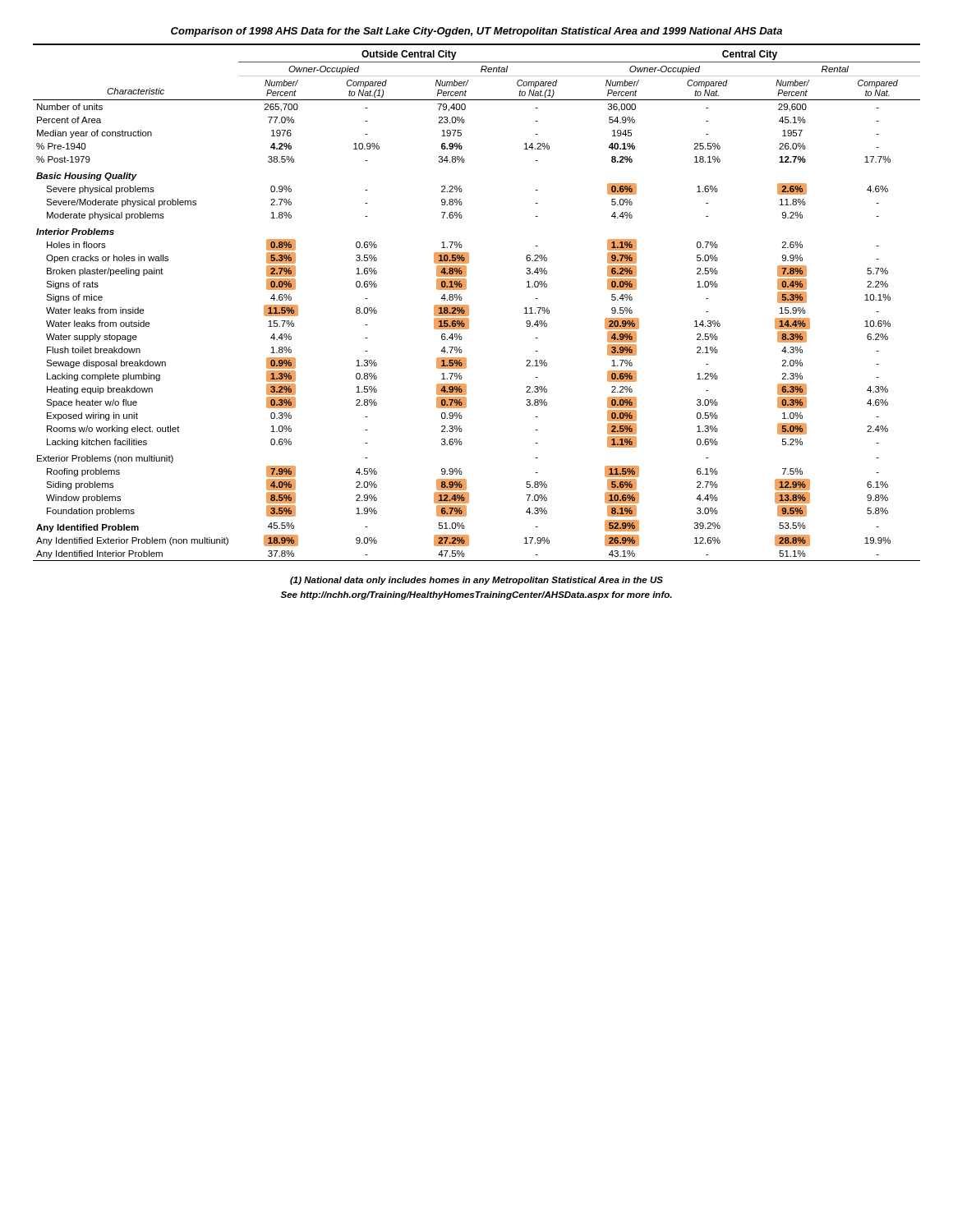Where is the title that starts "Comparison of 1998"?
The height and width of the screenshot is (1232, 953).
coord(476,31)
